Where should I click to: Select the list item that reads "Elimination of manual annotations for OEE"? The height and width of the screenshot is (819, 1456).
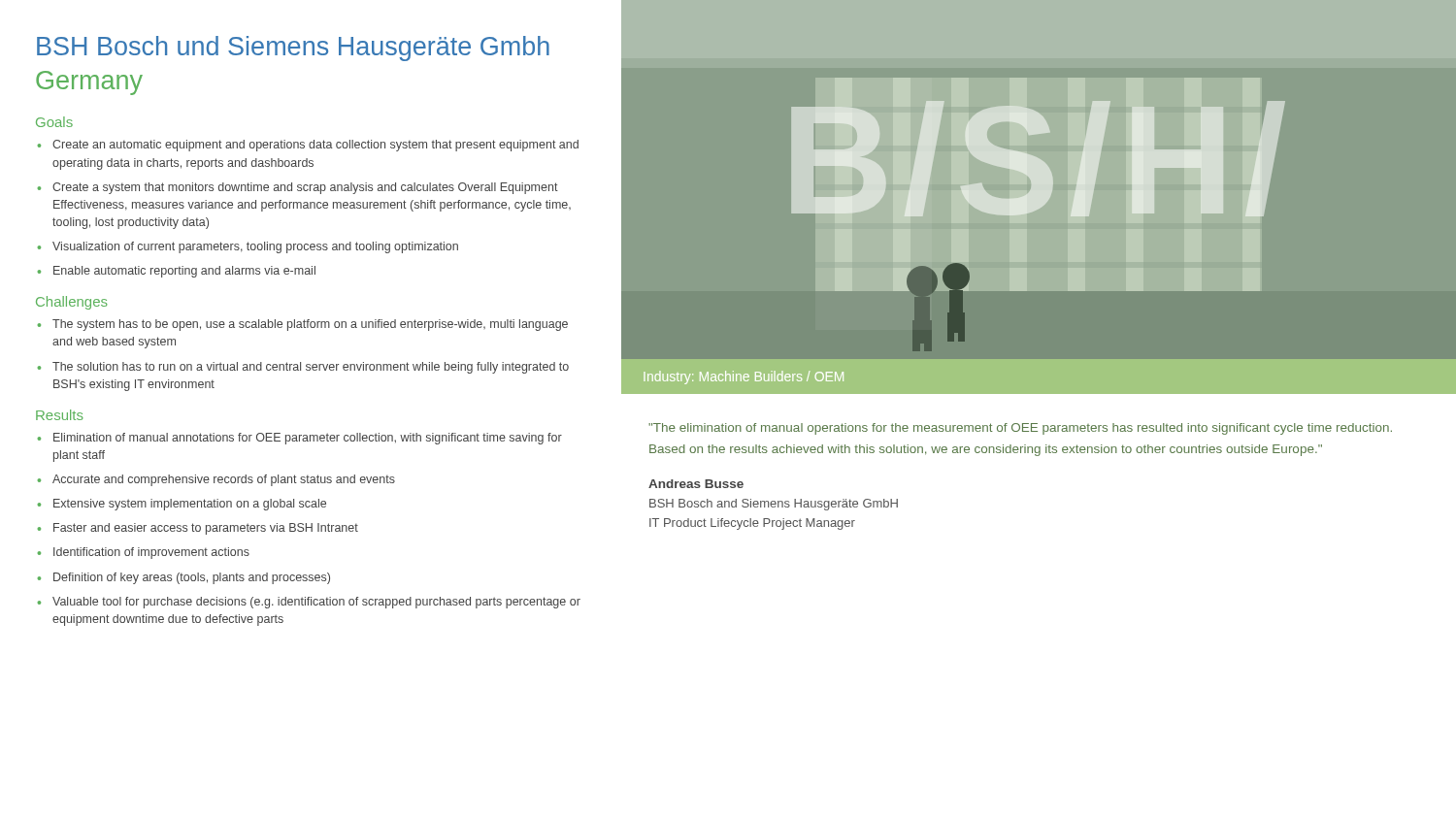tap(307, 446)
